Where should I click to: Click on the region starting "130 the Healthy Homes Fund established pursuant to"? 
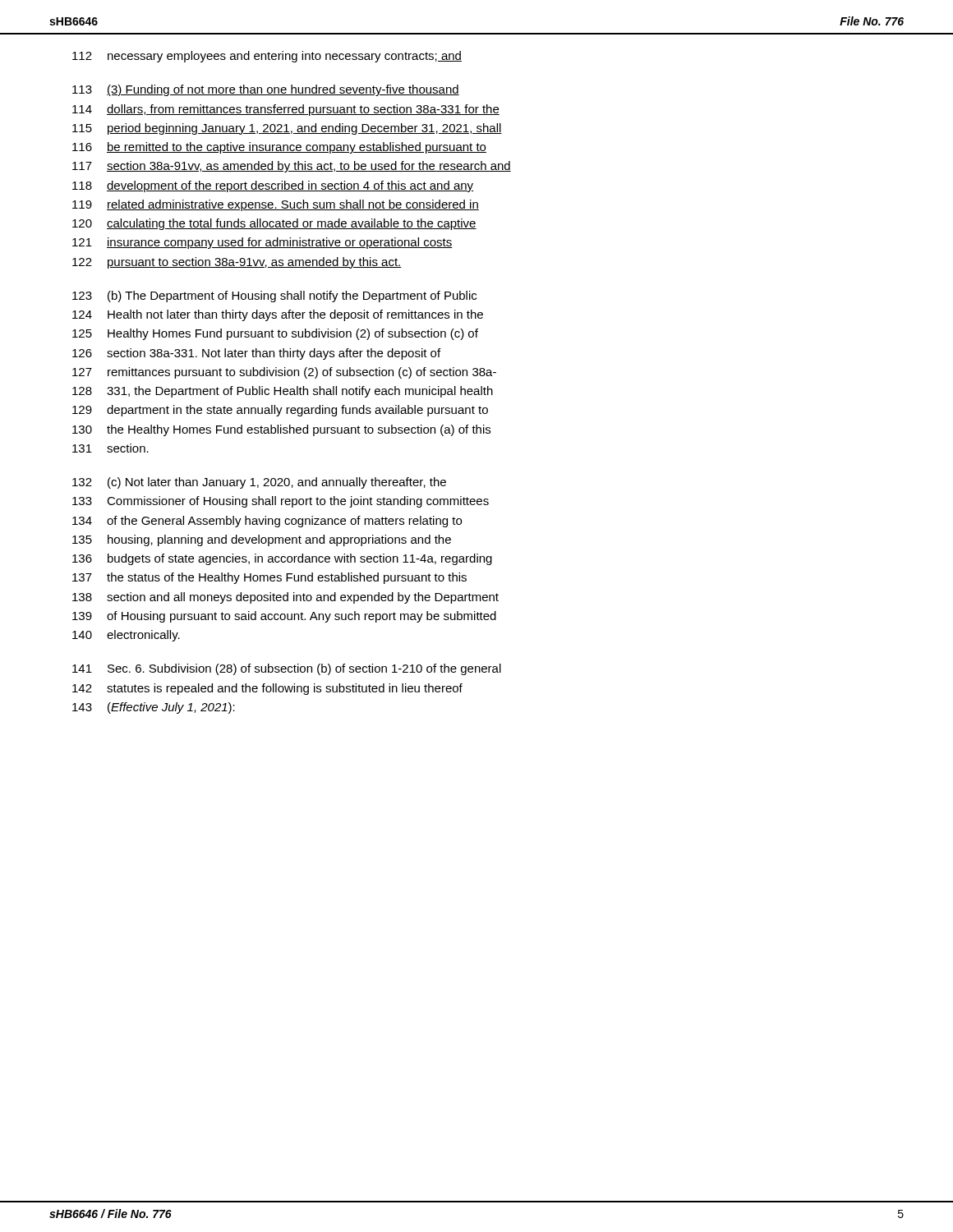click(x=476, y=429)
